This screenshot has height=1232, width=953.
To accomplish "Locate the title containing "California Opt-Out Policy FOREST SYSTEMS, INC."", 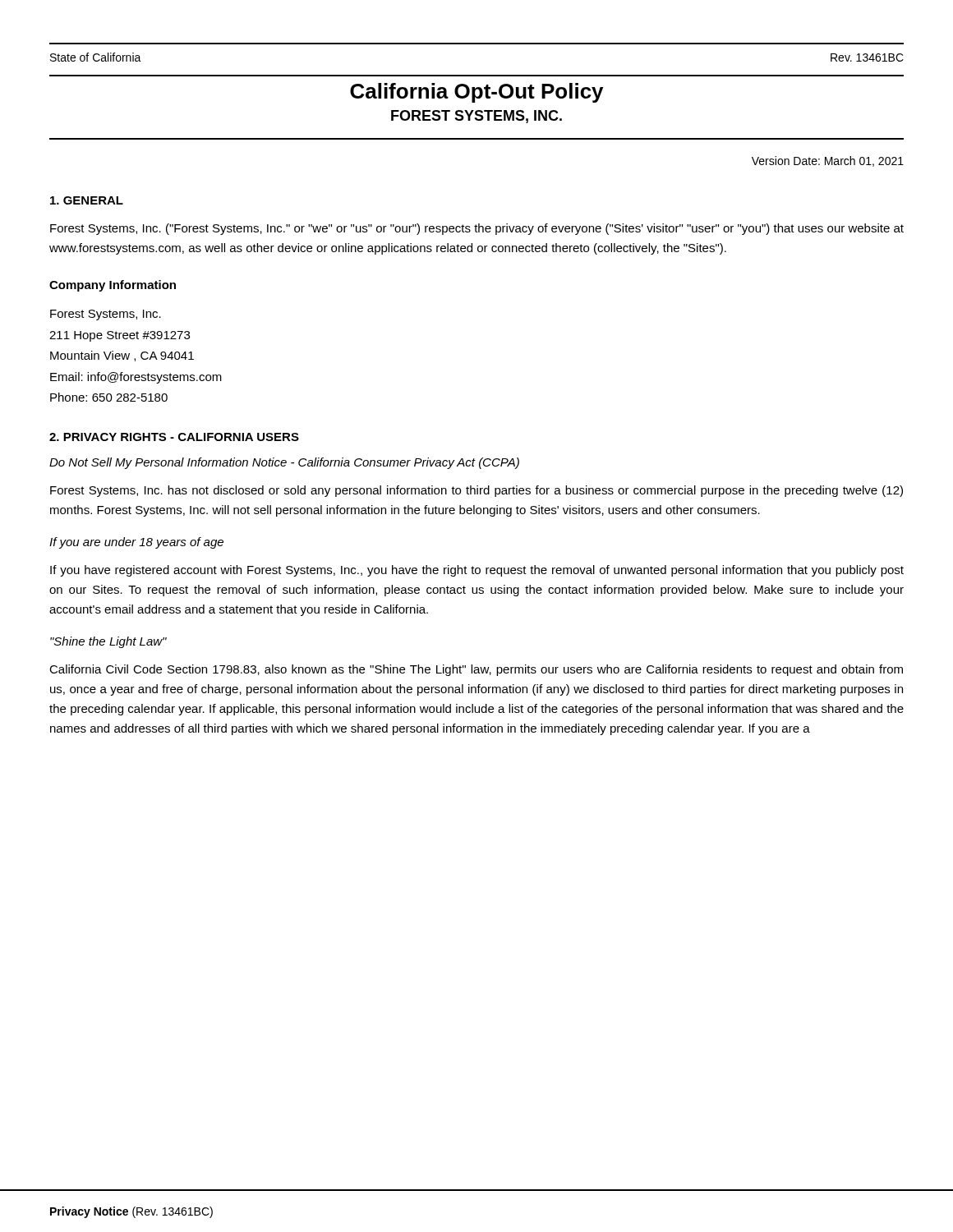I will click(x=476, y=102).
